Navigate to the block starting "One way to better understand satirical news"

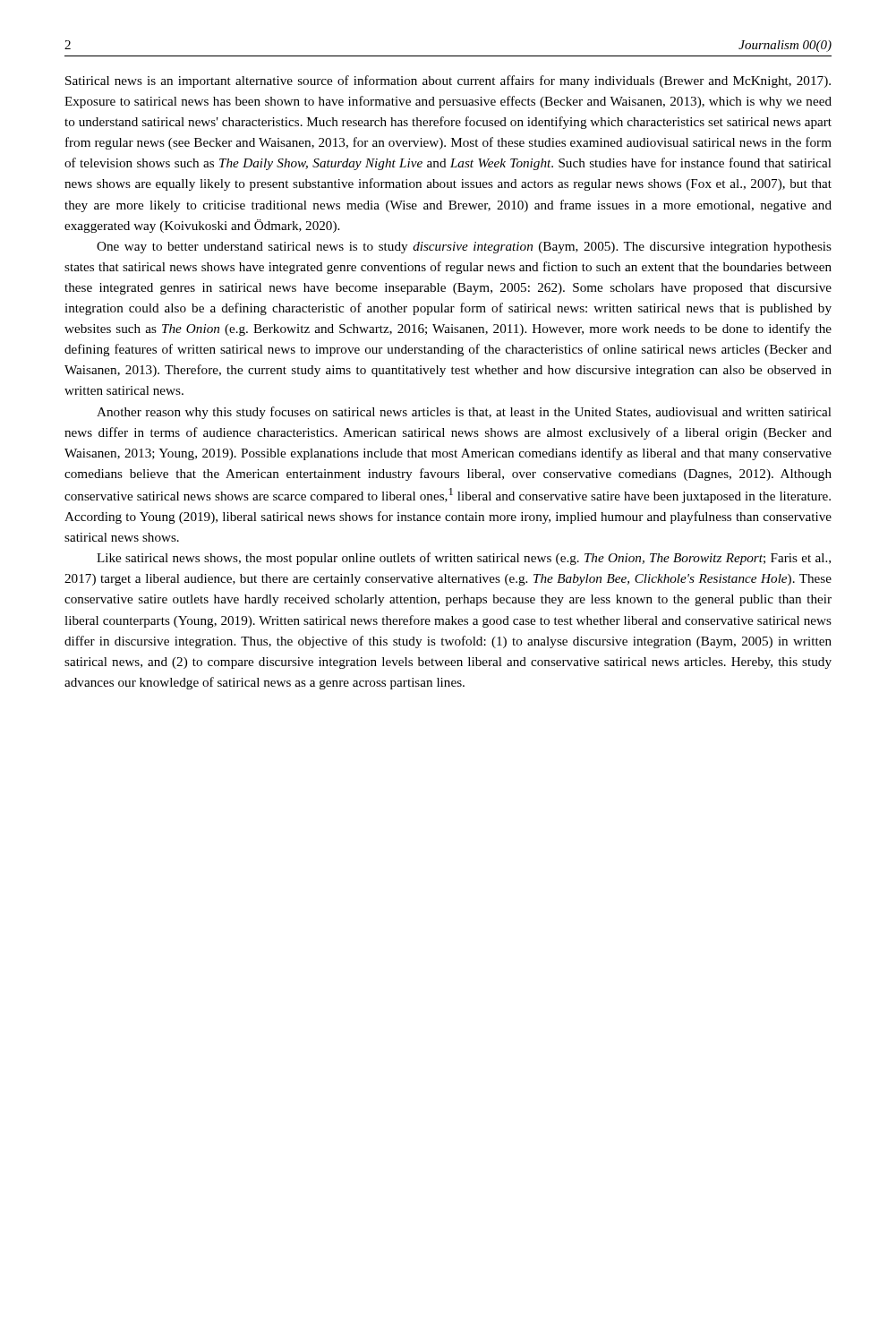tap(448, 318)
